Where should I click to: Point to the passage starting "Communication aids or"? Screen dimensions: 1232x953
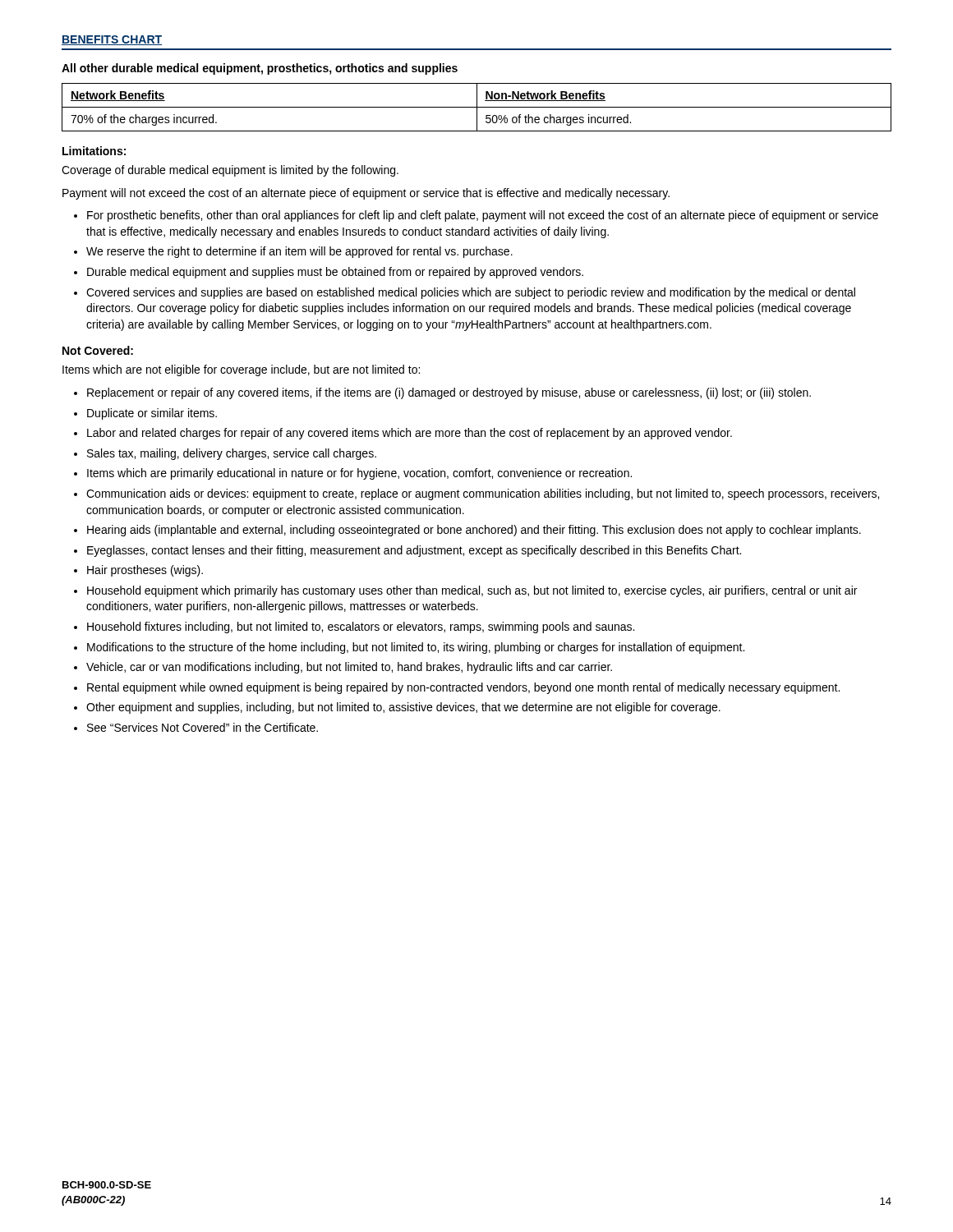coord(483,502)
